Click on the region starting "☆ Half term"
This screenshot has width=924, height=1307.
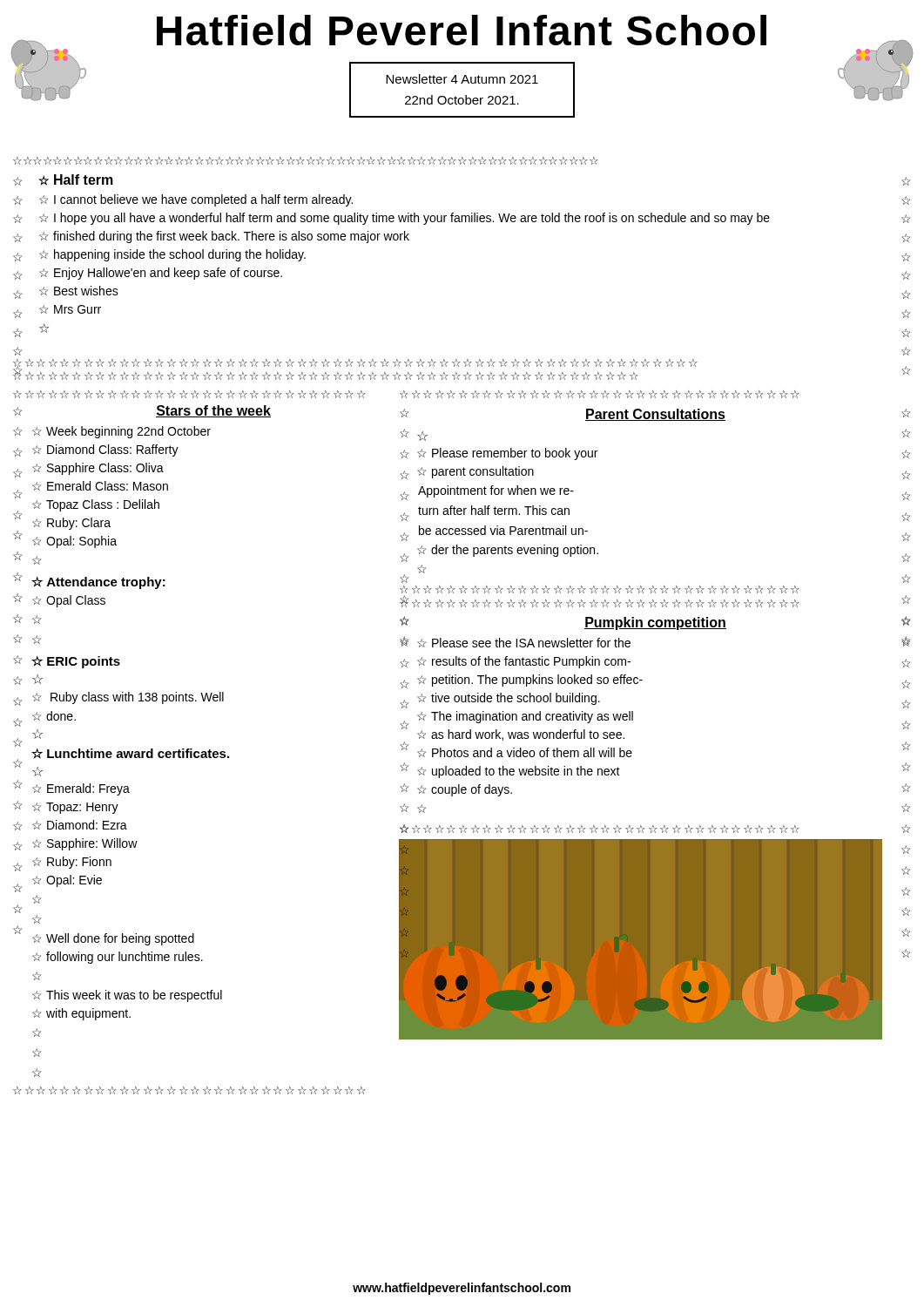[x=76, y=180]
